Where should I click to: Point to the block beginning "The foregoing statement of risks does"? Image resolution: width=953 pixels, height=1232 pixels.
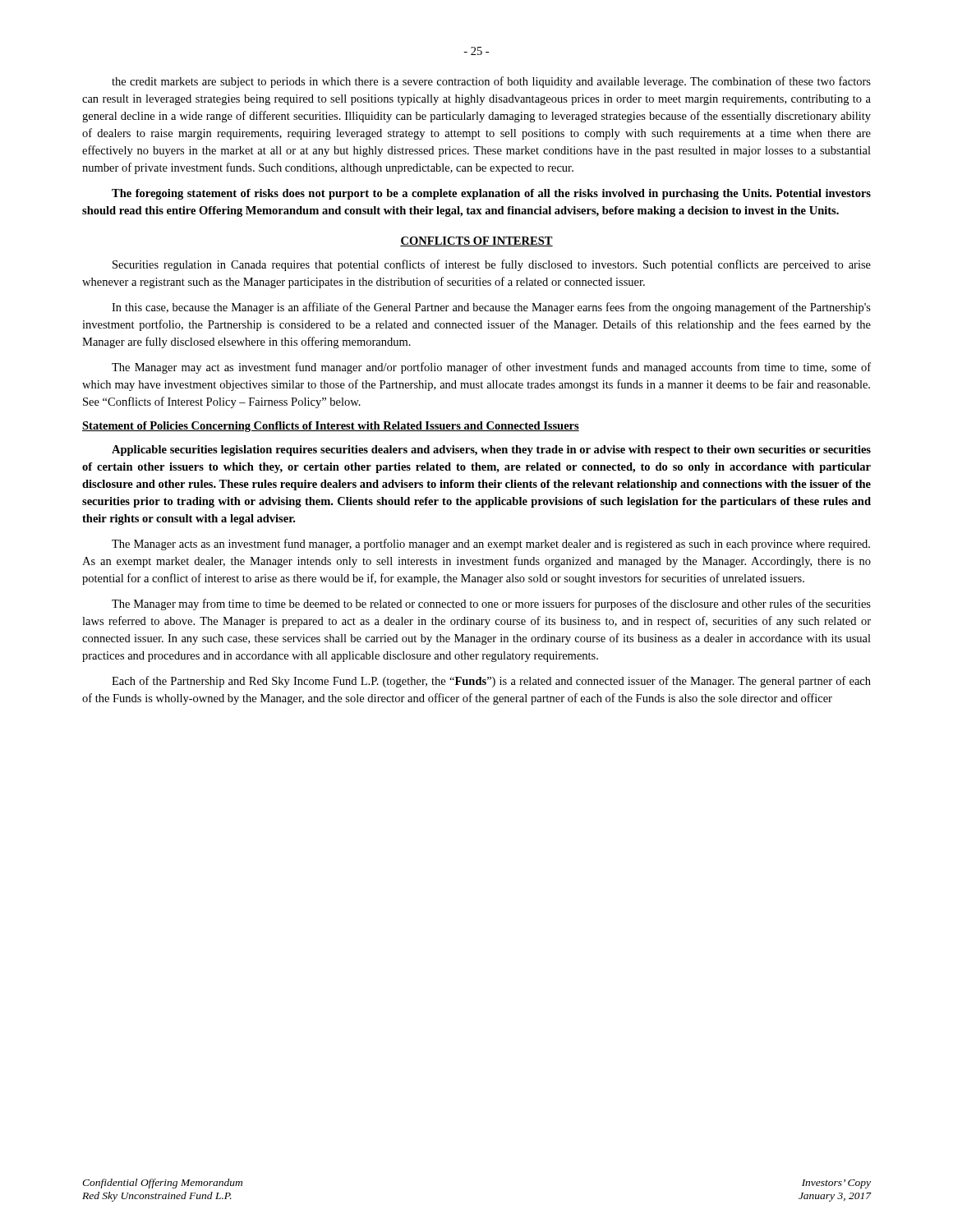476,202
